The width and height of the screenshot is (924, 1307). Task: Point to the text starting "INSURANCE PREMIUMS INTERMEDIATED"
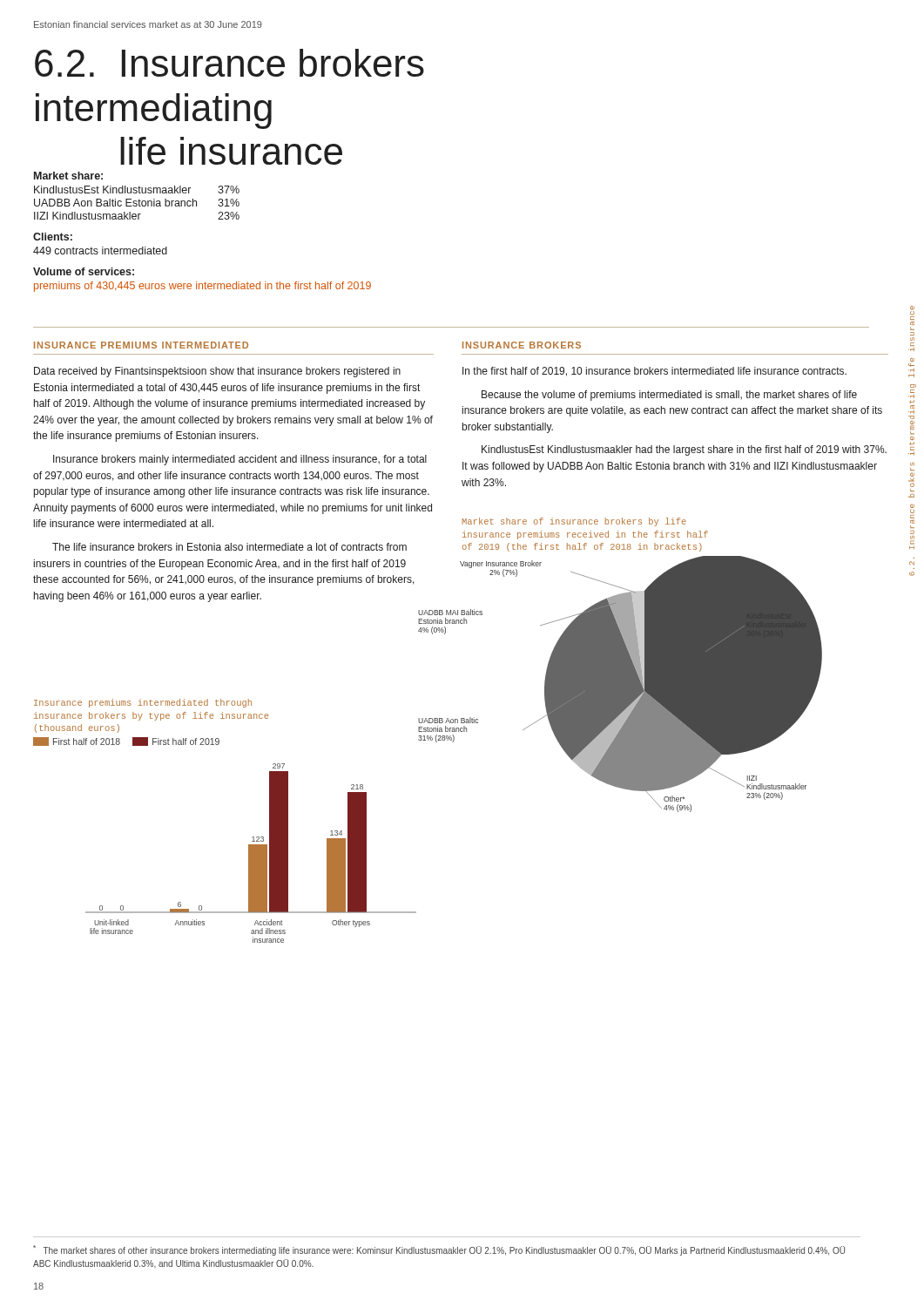(141, 345)
